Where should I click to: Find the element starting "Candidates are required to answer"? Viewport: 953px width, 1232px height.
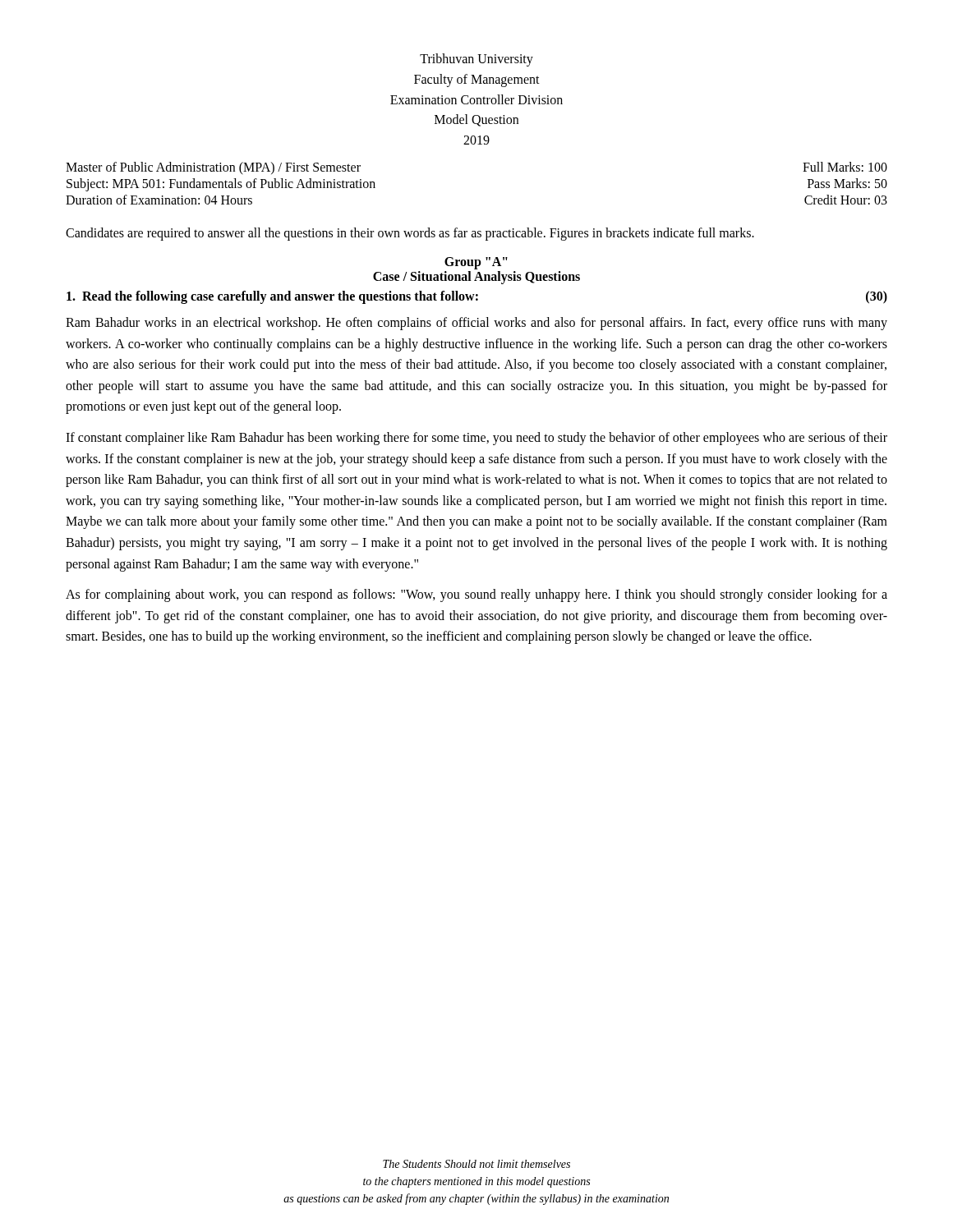click(x=410, y=233)
